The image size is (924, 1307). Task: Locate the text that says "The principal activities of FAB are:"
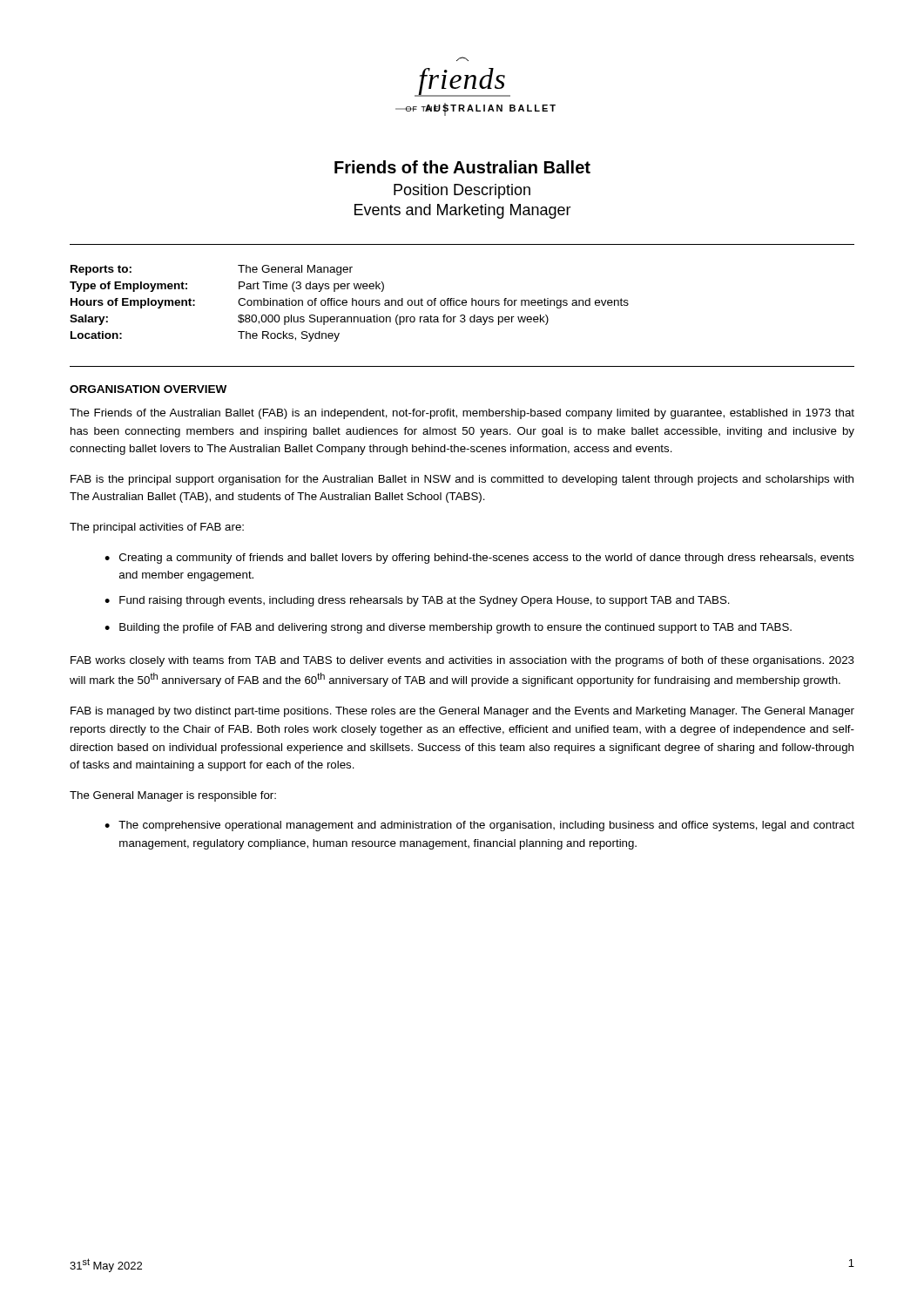click(157, 527)
